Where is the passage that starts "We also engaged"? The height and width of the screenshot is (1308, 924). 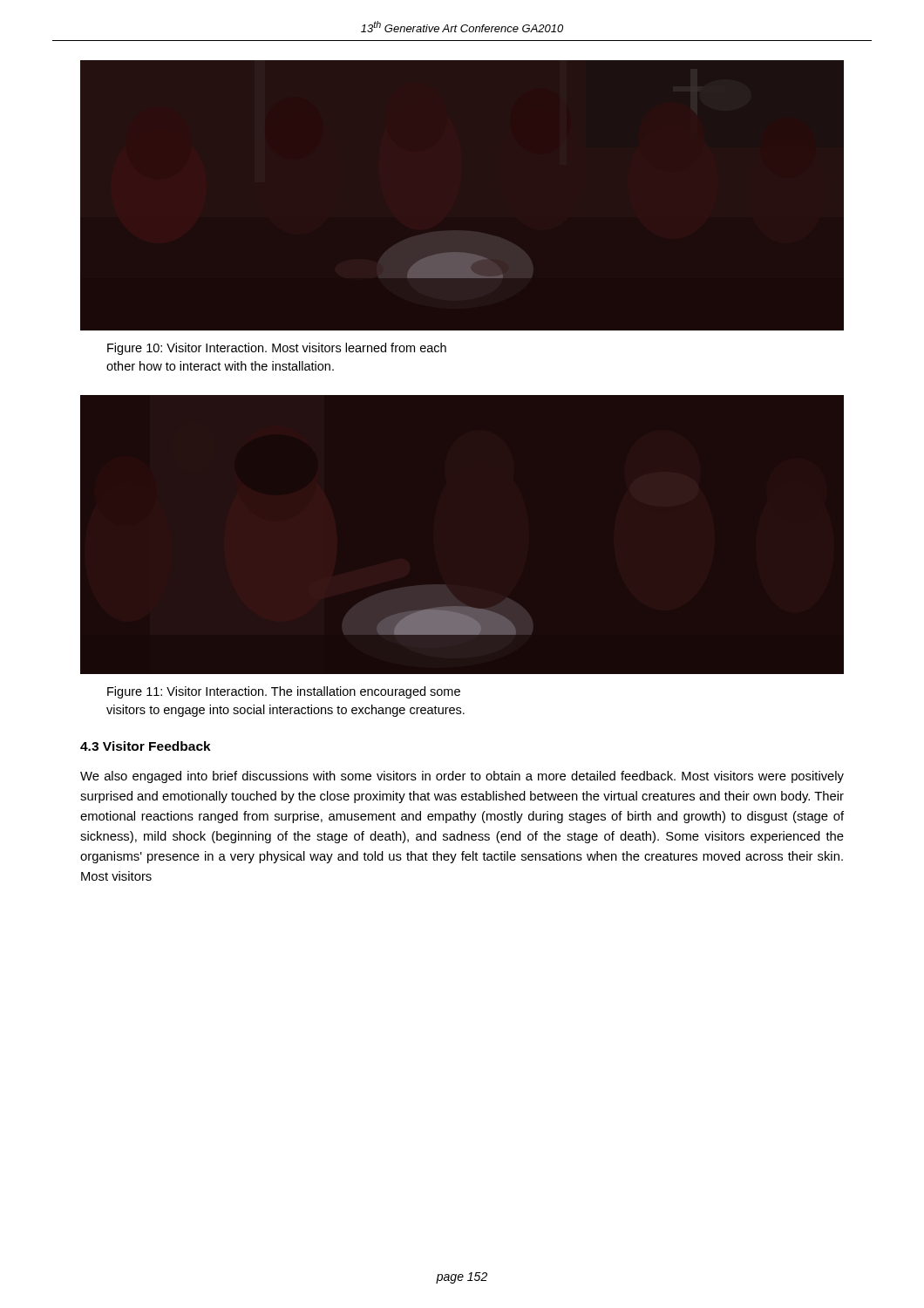coord(462,826)
